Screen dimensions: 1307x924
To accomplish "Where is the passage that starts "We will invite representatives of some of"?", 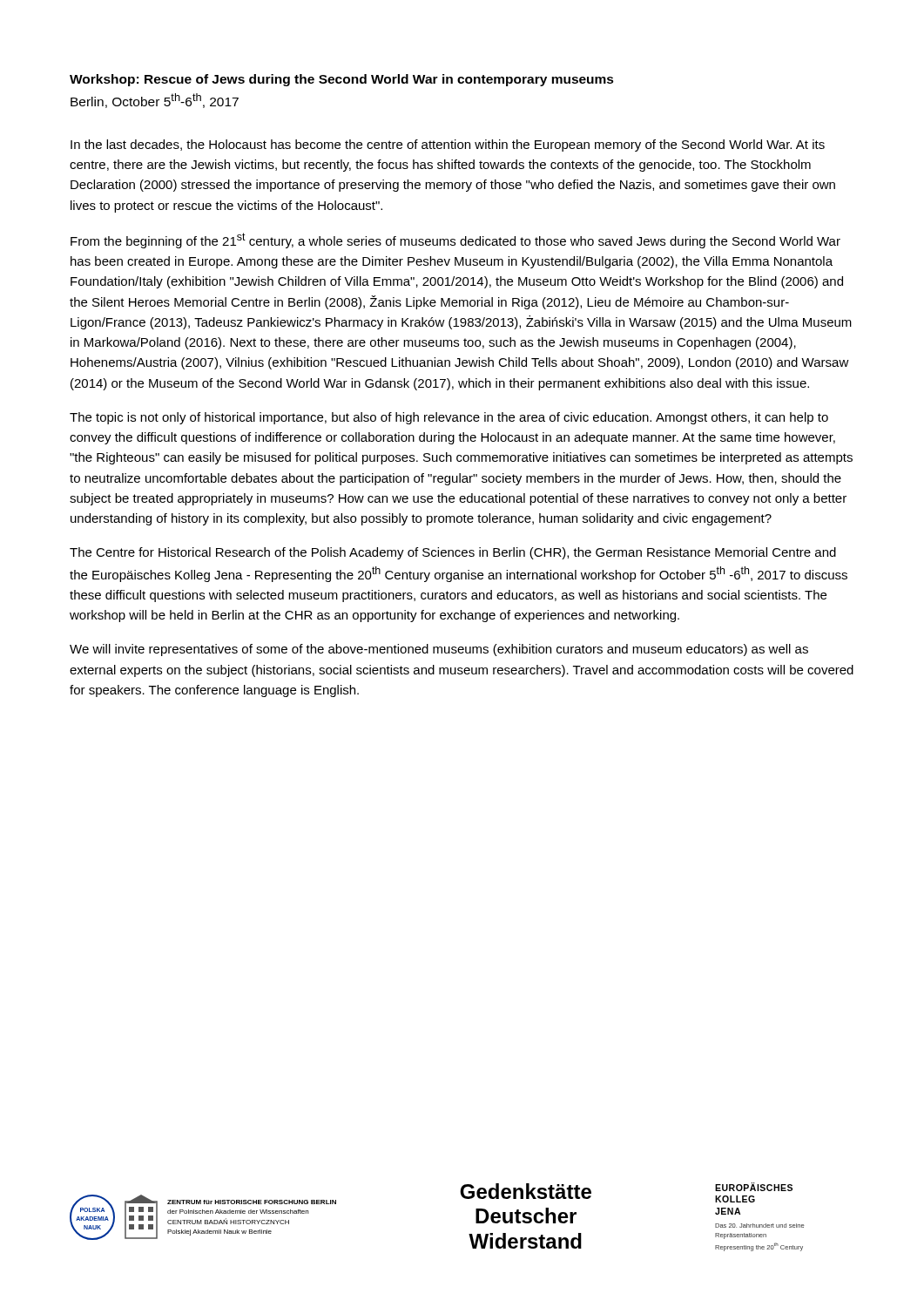I will [462, 669].
